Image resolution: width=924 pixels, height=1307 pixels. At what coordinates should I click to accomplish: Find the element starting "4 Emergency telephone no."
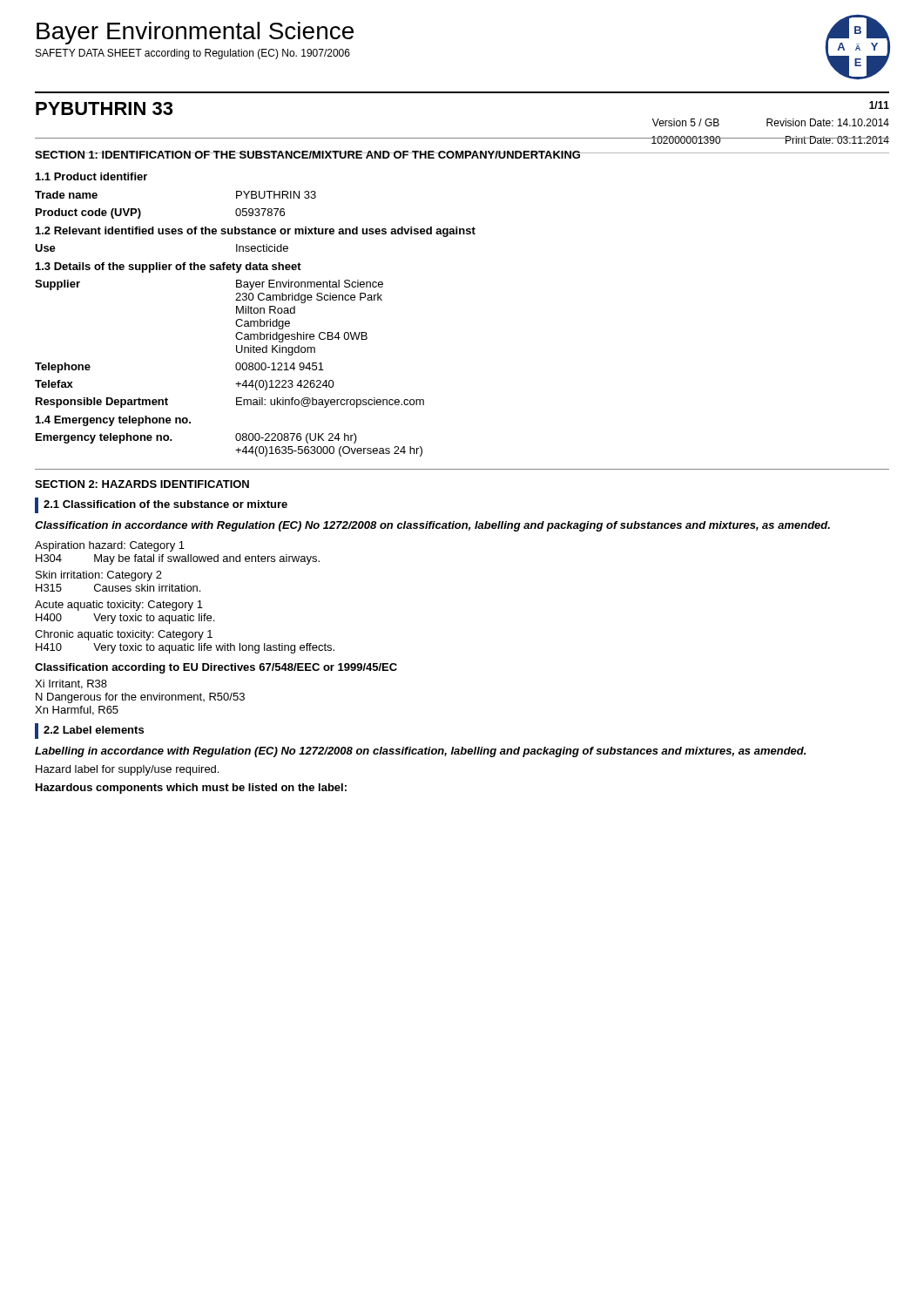(113, 420)
